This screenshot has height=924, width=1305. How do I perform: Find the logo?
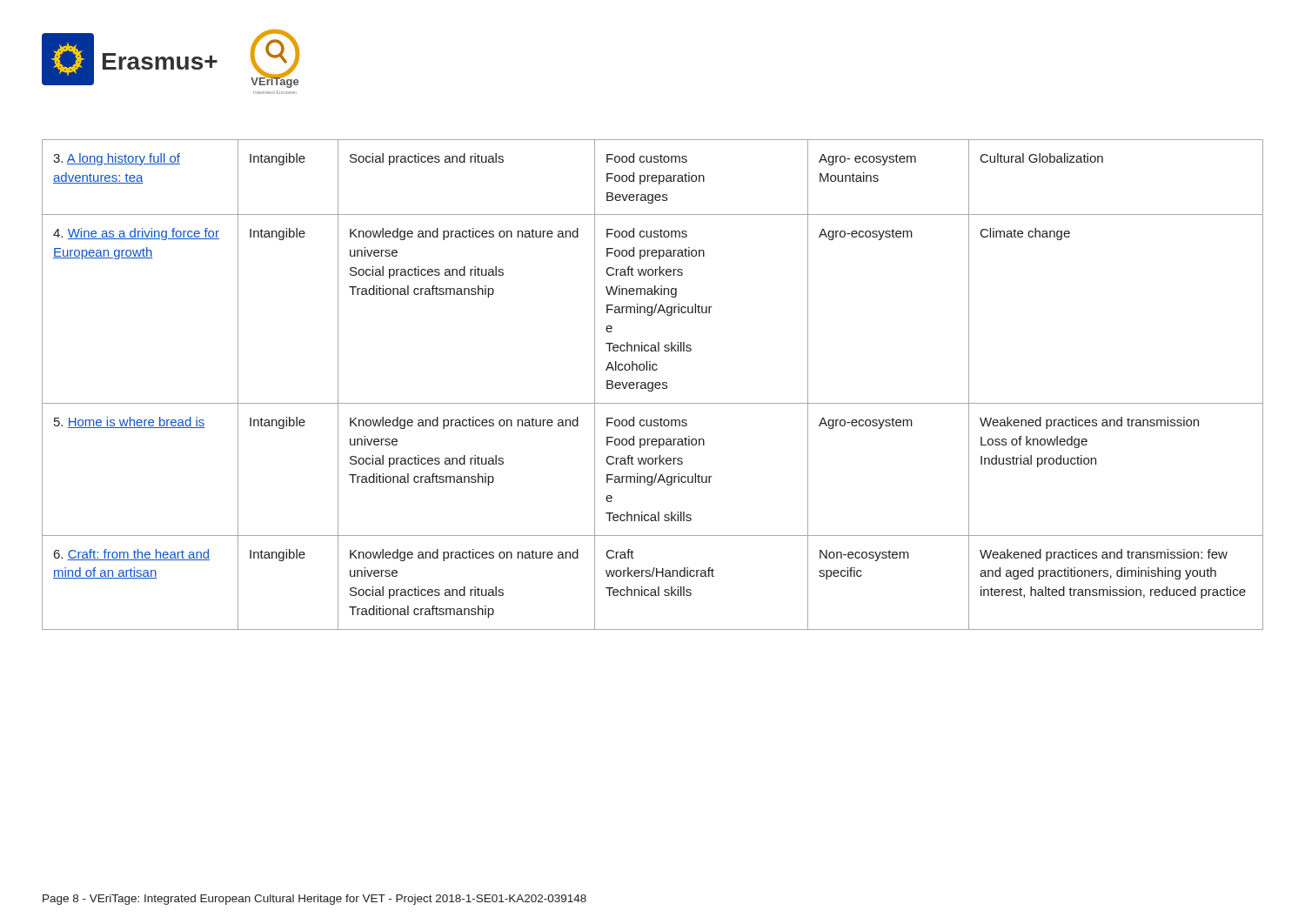coord(180,59)
